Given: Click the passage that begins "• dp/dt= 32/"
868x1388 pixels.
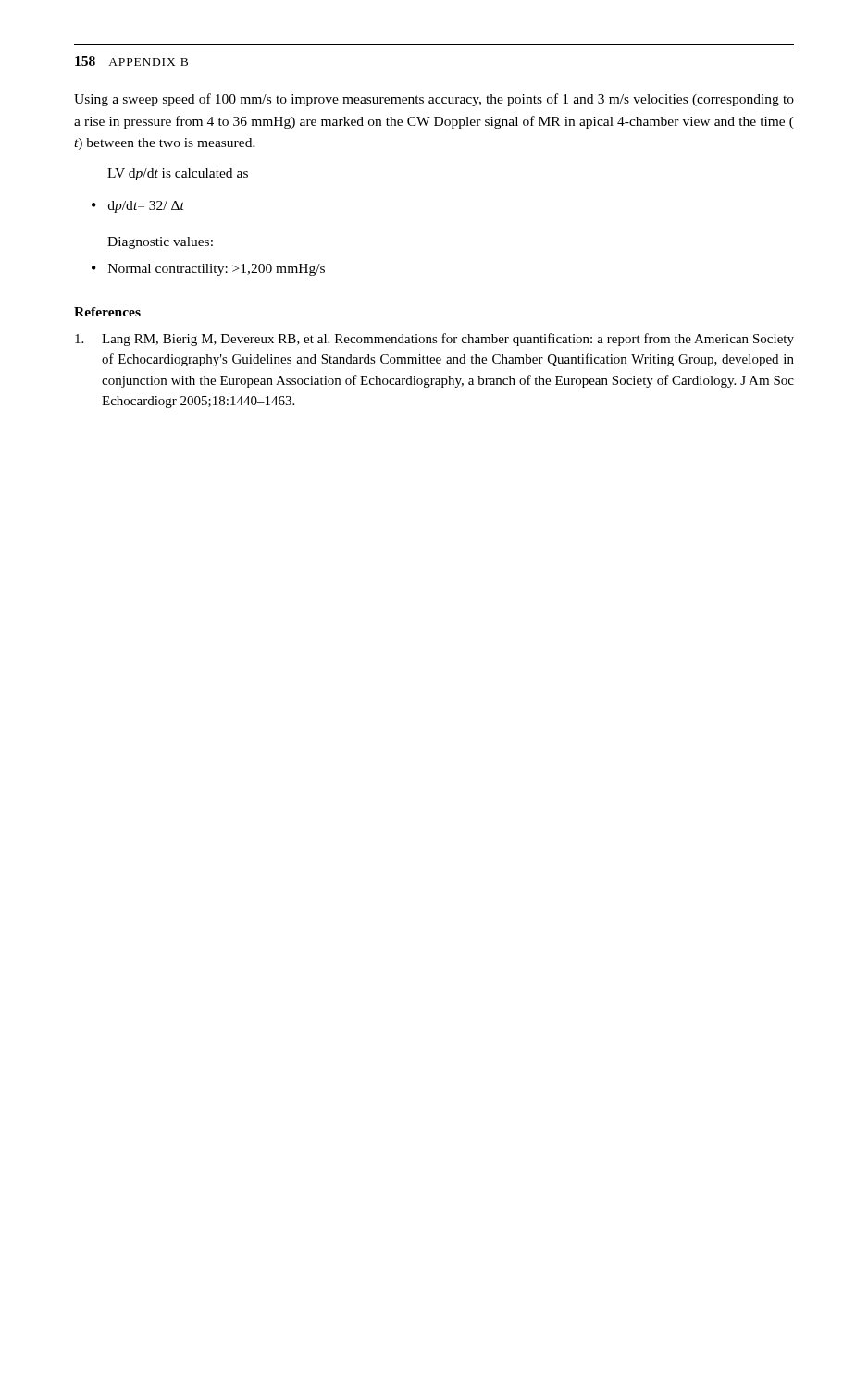Looking at the screenshot, I should [x=137, y=206].
